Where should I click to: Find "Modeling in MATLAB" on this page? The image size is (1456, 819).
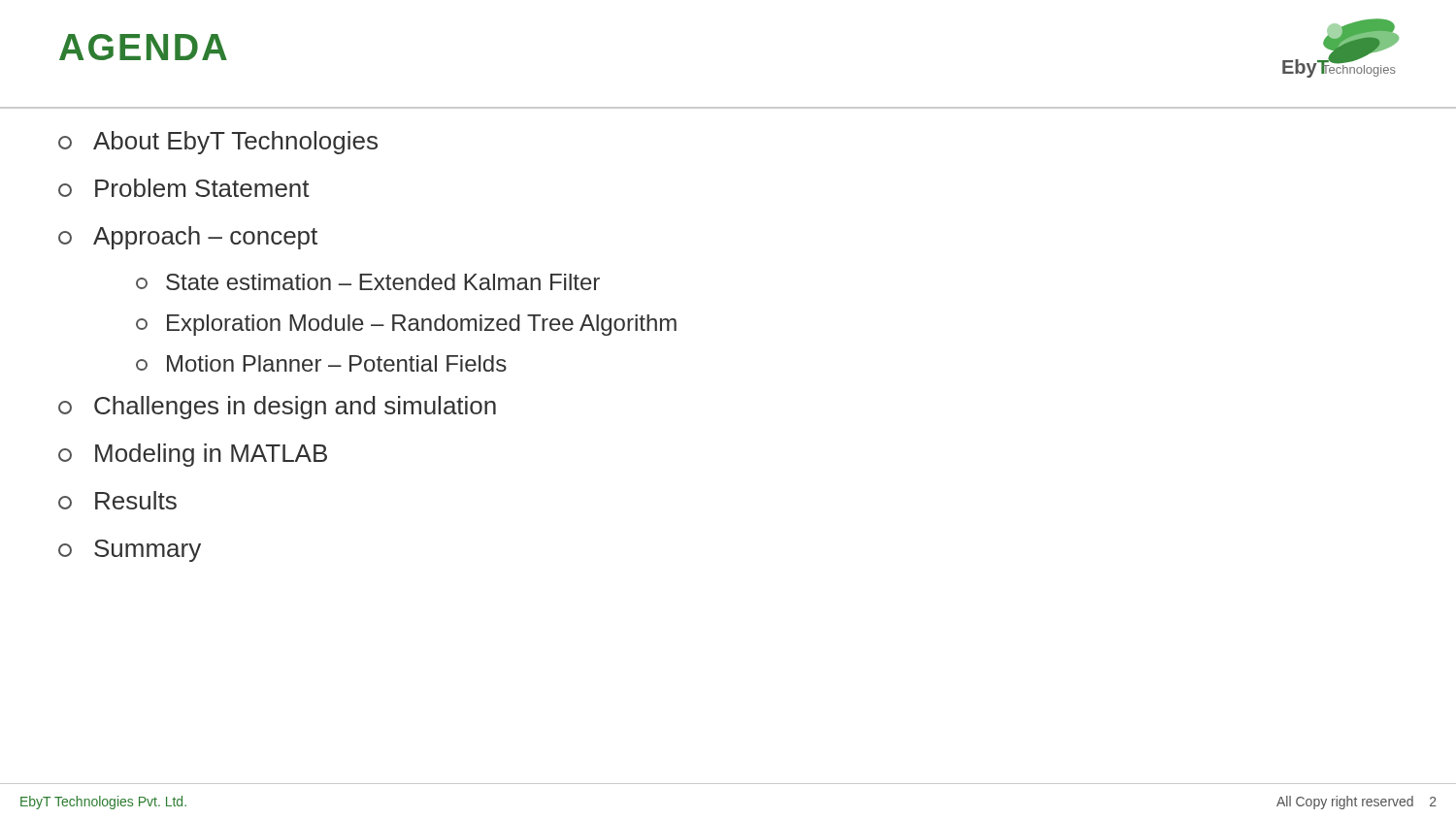tap(193, 454)
